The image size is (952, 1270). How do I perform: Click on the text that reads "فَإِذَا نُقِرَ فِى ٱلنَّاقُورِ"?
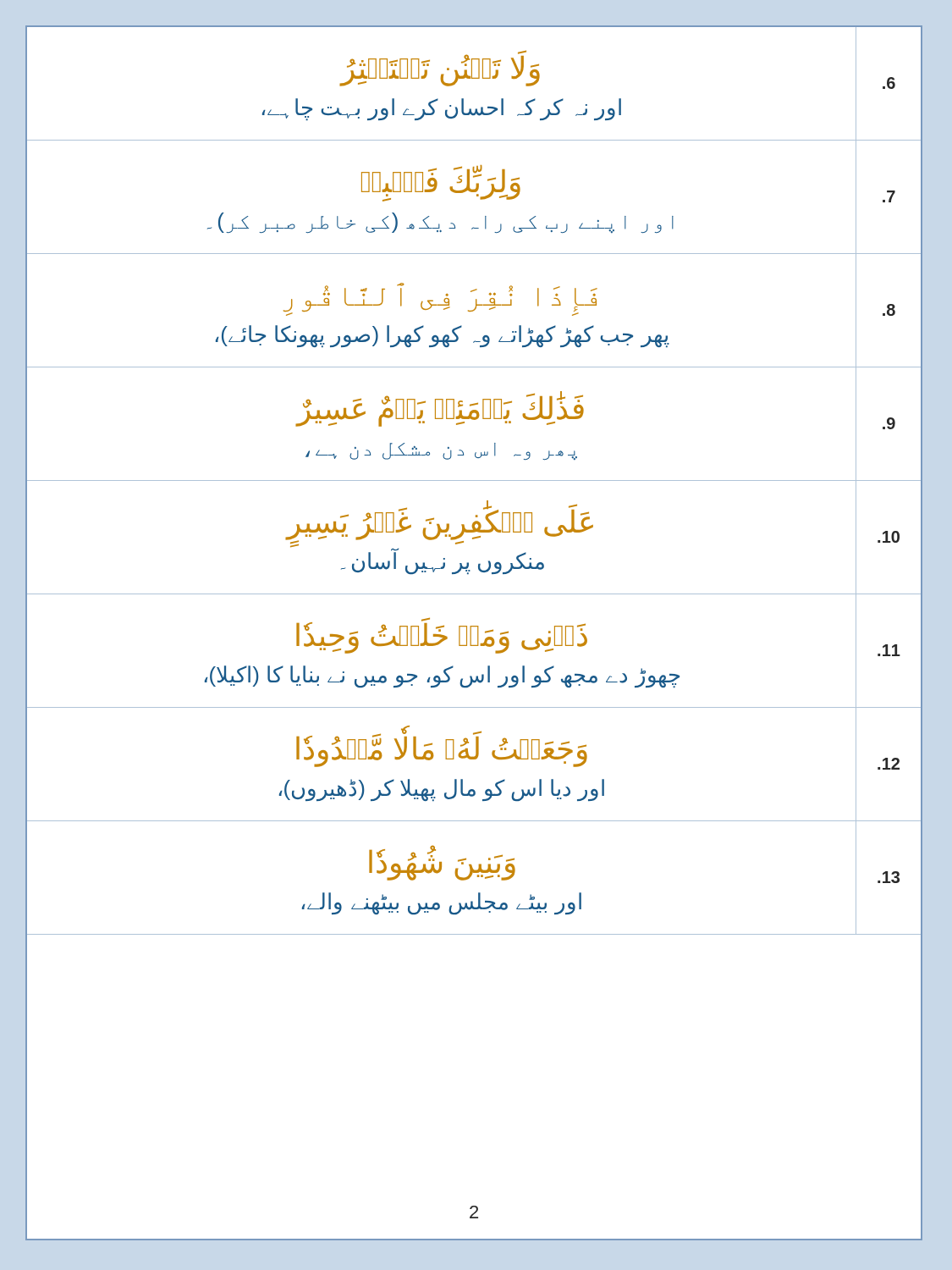(x=441, y=295)
